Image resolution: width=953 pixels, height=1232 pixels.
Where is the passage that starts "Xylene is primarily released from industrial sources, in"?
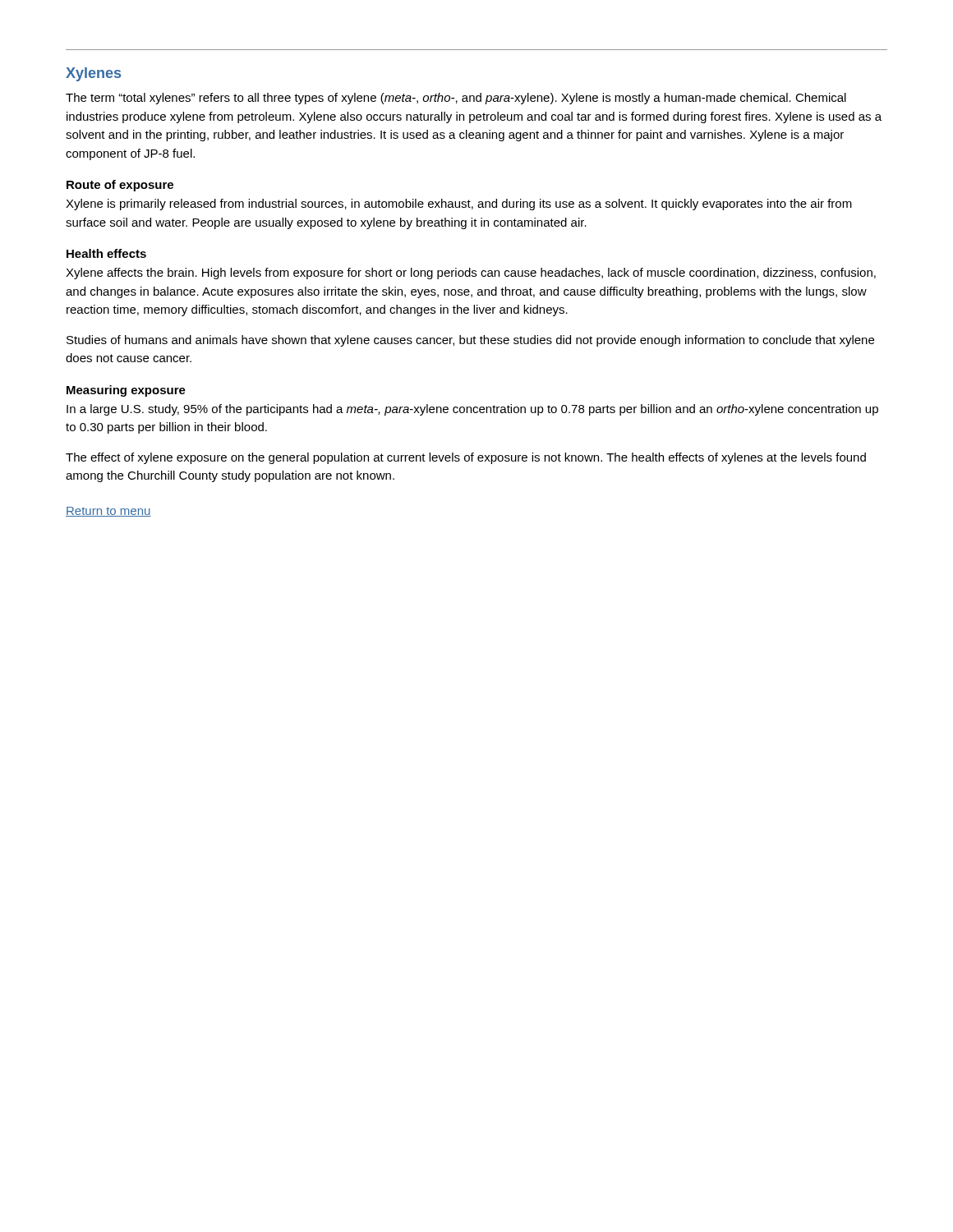(476, 213)
